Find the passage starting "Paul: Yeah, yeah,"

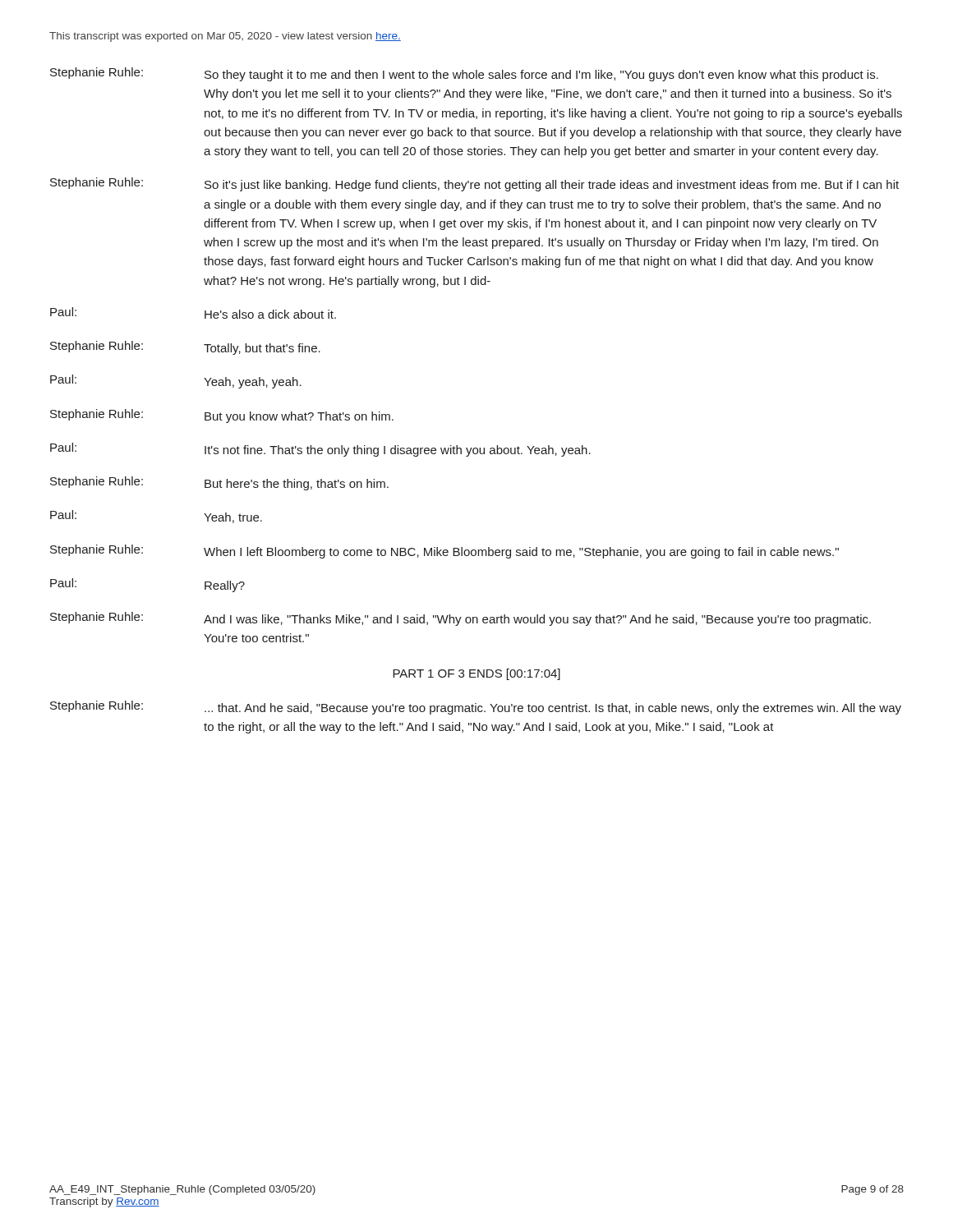tap(64, 382)
